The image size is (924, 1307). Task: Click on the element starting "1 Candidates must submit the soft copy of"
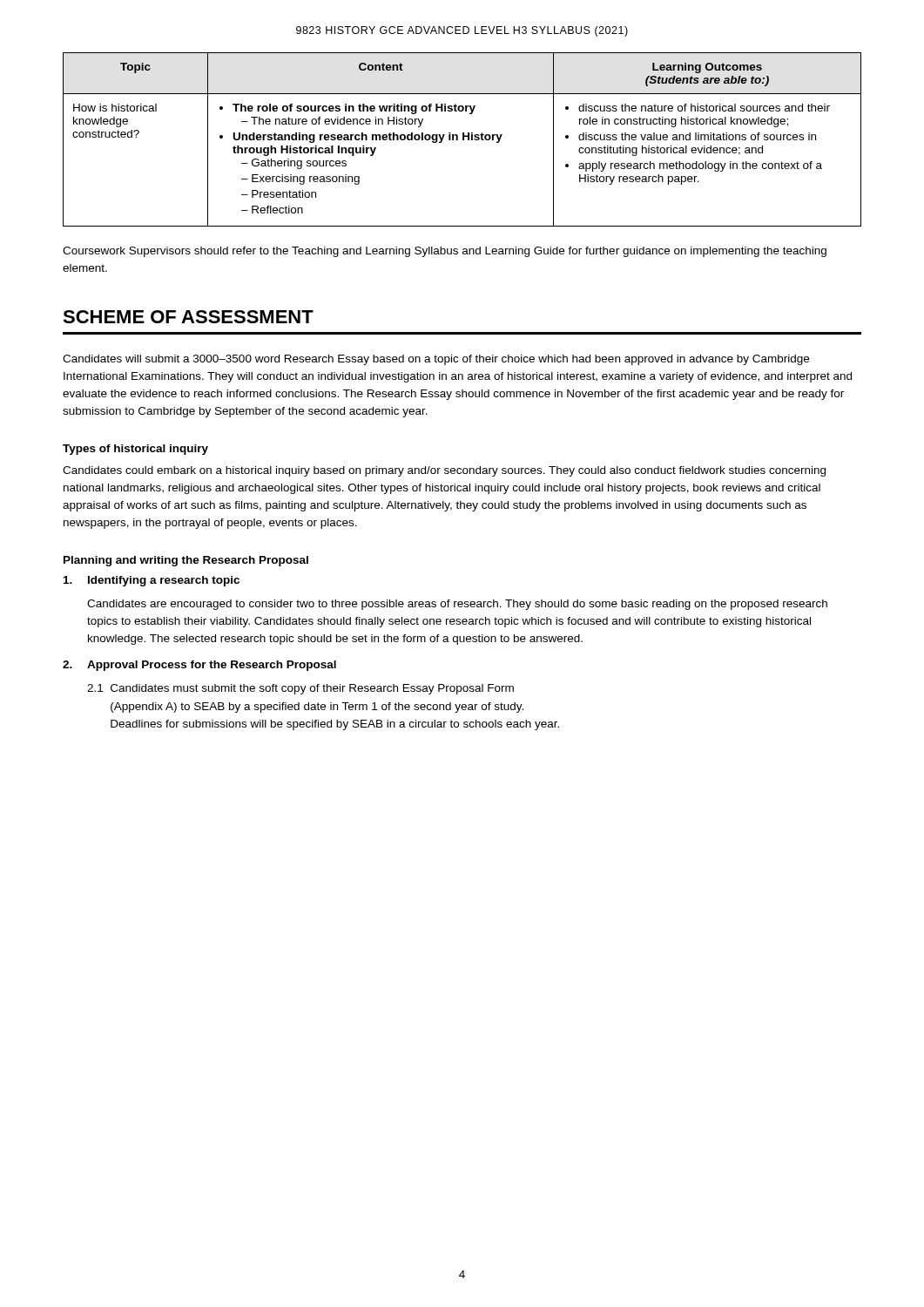click(324, 706)
